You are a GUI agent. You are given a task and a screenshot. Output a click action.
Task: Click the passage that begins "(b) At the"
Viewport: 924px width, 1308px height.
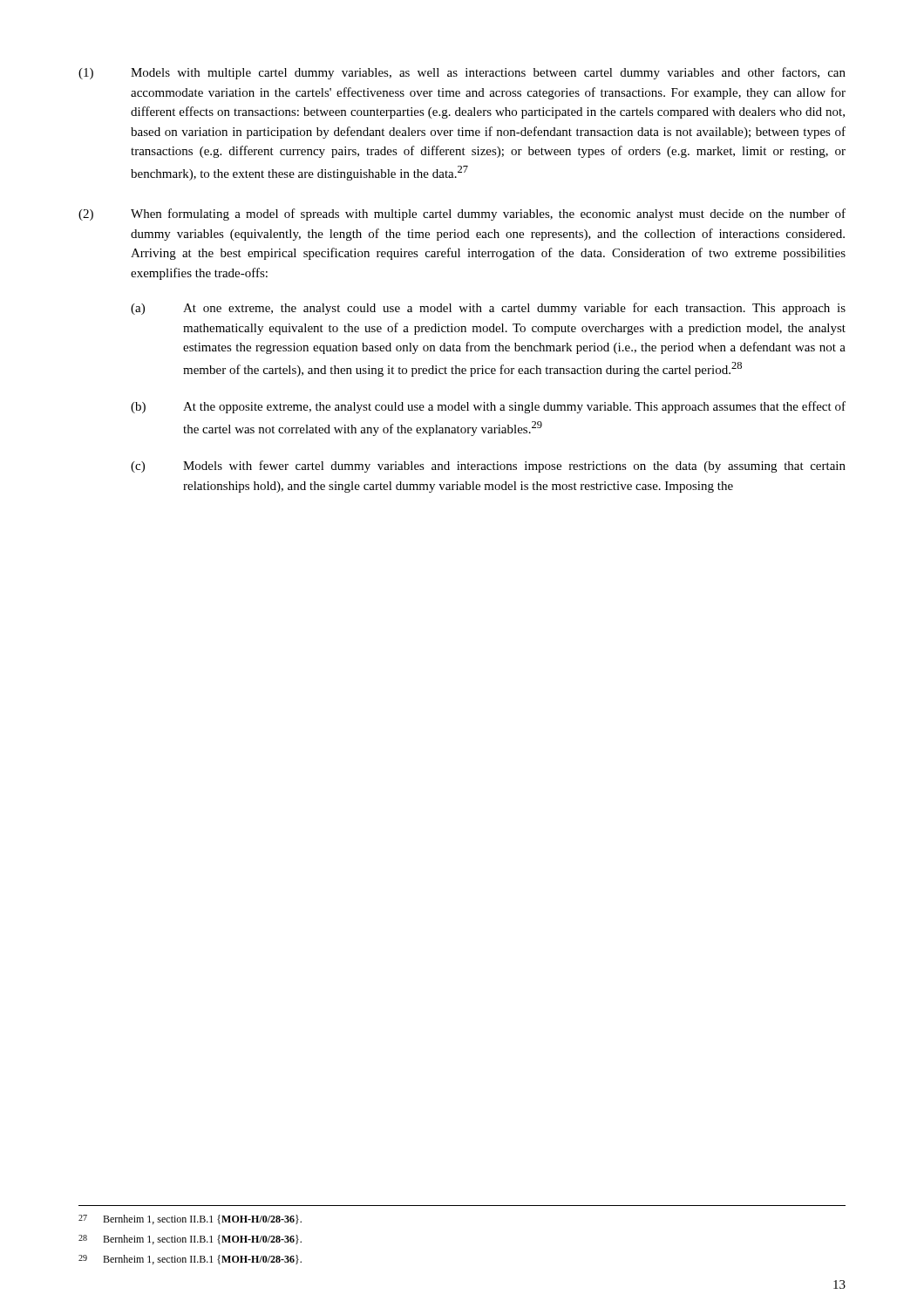coord(488,418)
